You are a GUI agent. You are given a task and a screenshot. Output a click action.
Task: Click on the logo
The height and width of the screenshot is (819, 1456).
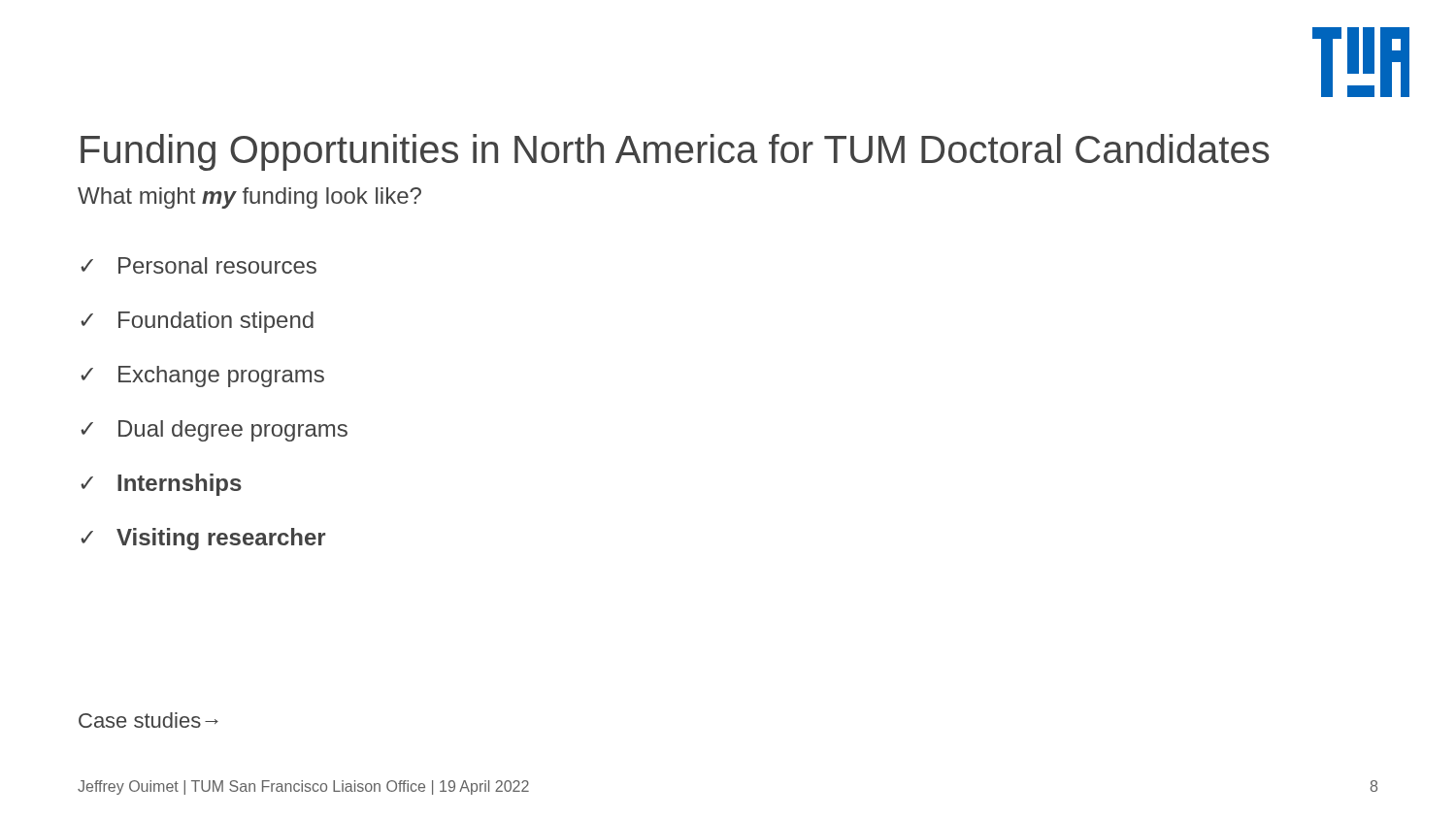[1361, 64]
